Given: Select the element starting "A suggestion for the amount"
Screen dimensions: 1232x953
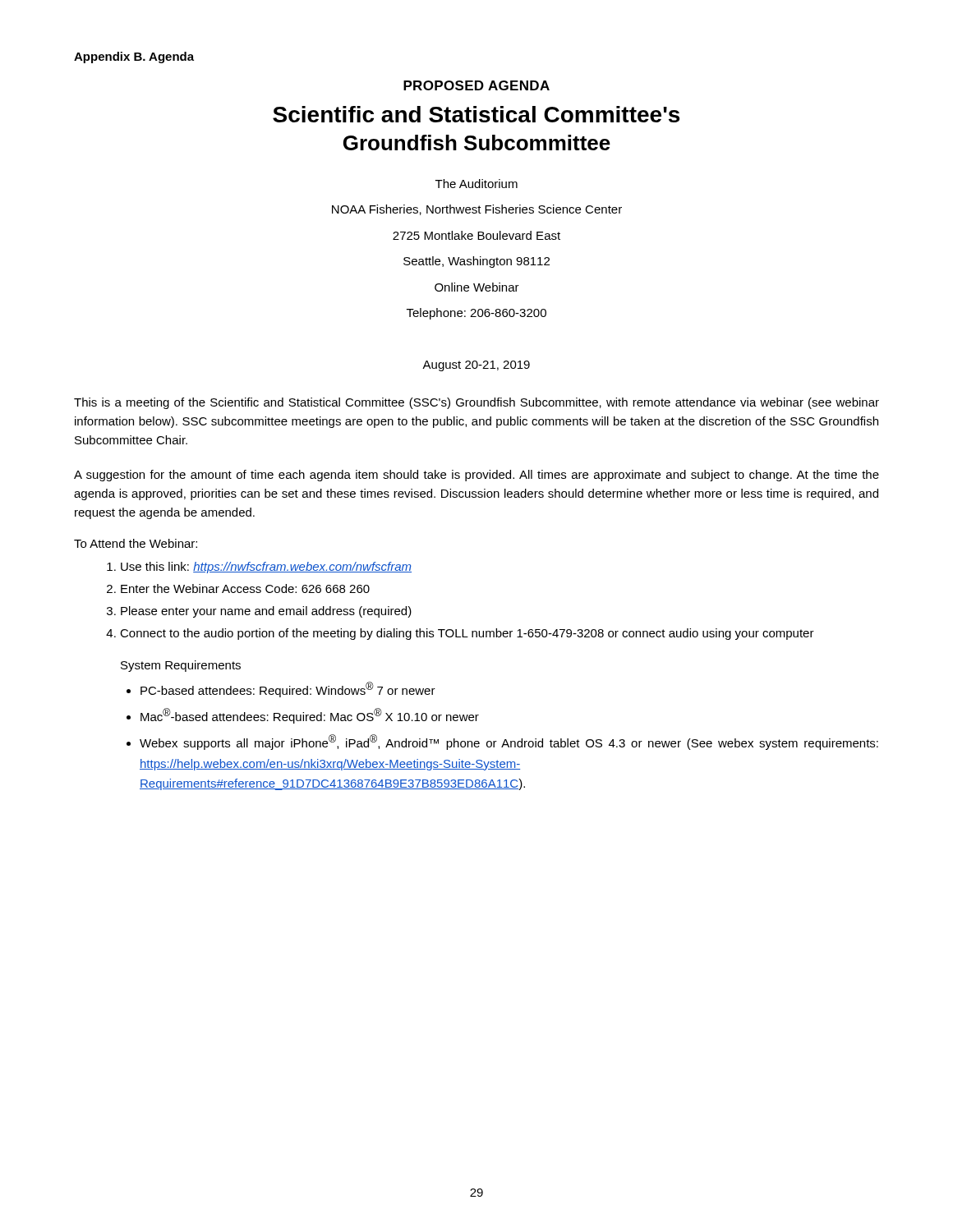Looking at the screenshot, I should click(476, 493).
